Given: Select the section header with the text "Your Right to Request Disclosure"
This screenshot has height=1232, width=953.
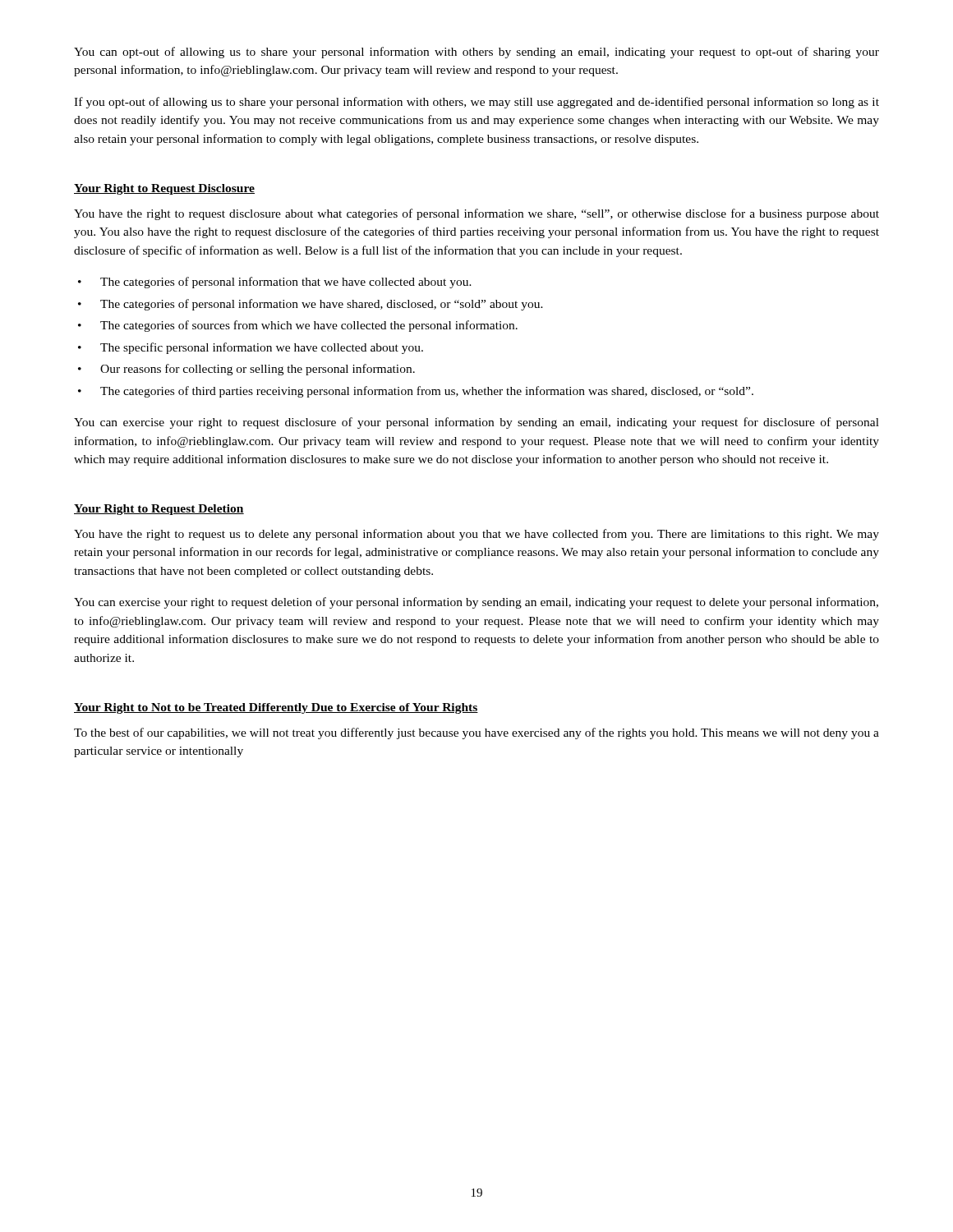Looking at the screenshot, I should 164,188.
